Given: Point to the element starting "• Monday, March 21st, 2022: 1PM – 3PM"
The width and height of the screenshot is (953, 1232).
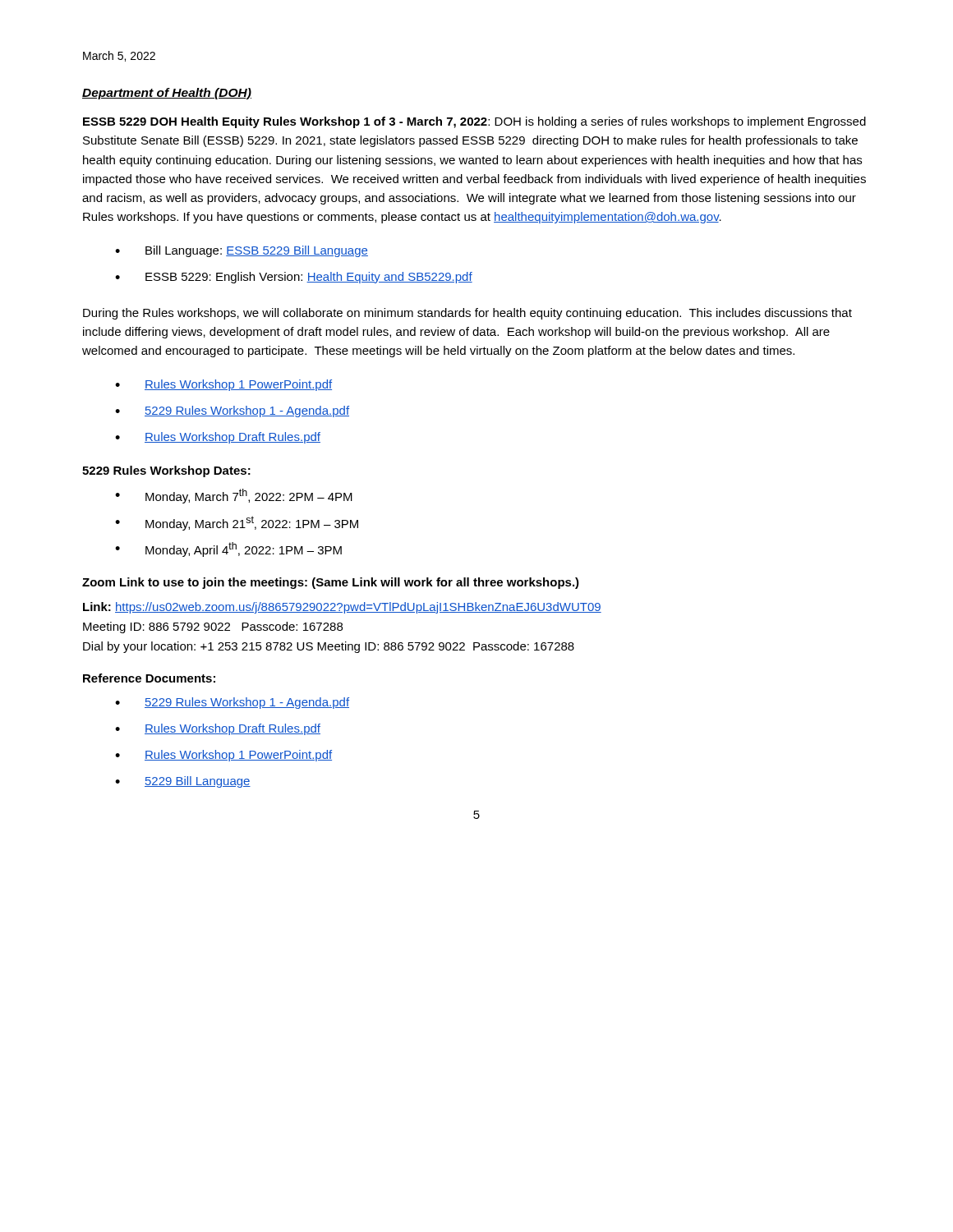Looking at the screenshot, I should [237, 523].
